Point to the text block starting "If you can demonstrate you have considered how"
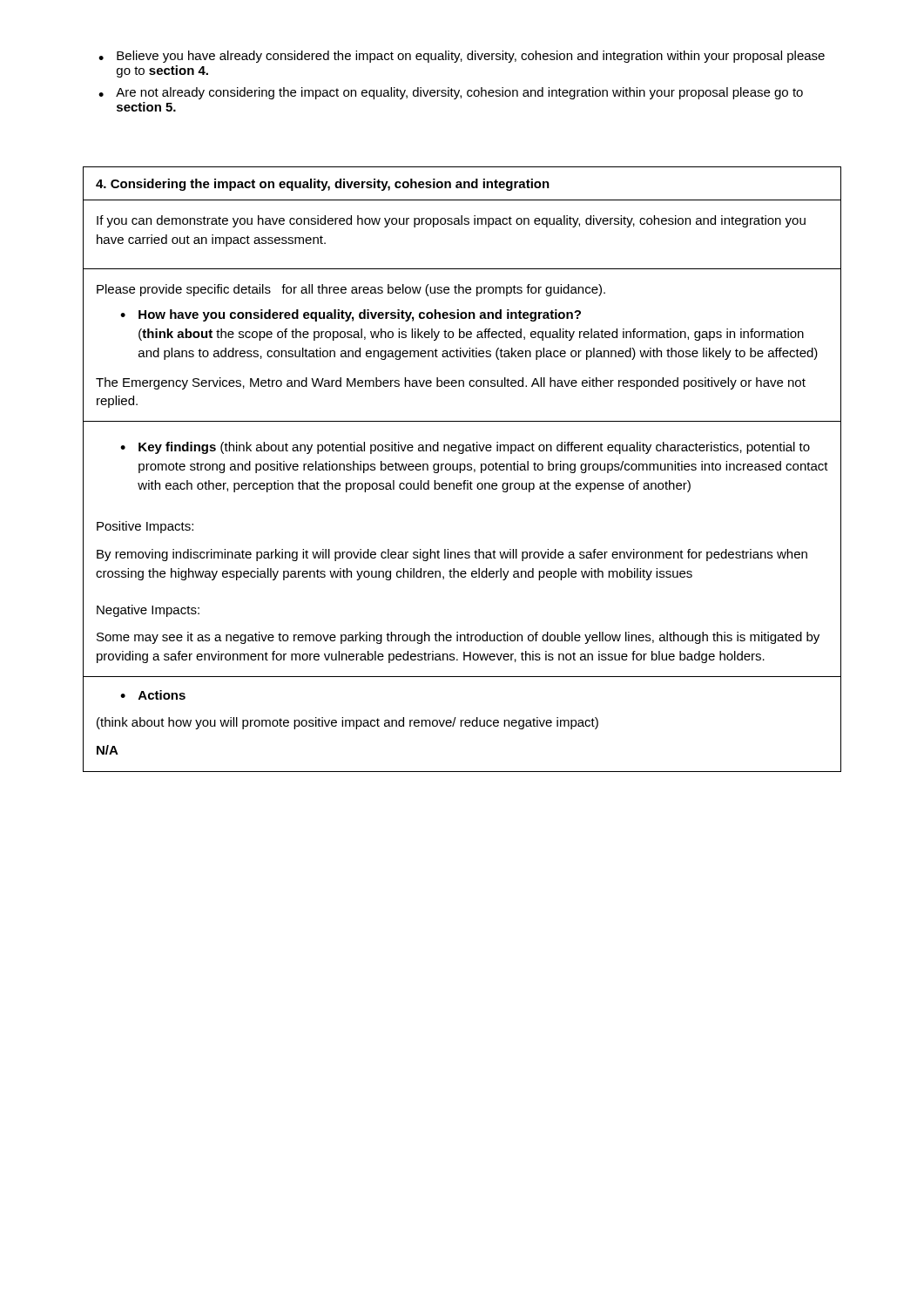 (x=462, y=230)
